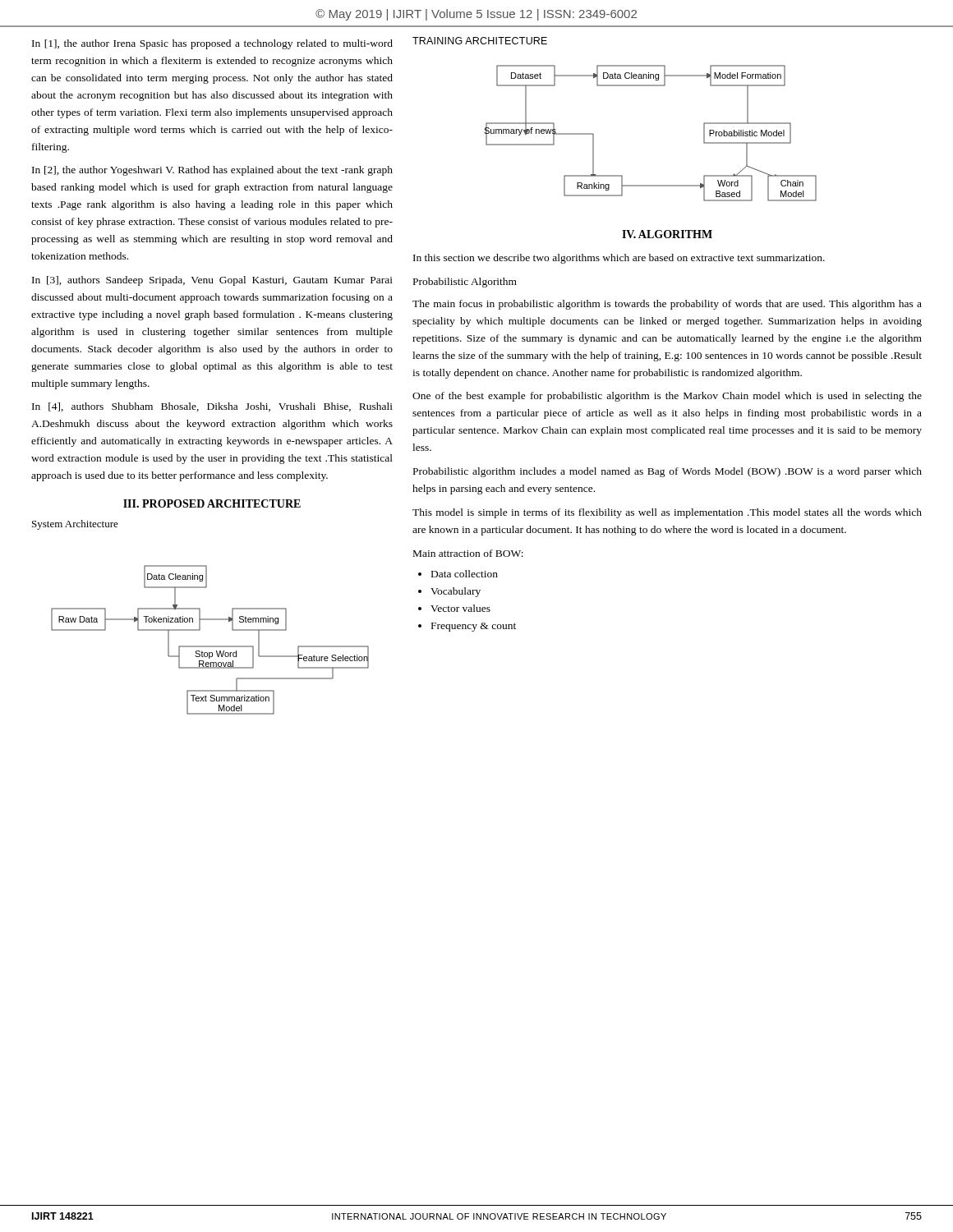
Task: Select the text block containing "This model is simple"
Action: coord(667,521)
